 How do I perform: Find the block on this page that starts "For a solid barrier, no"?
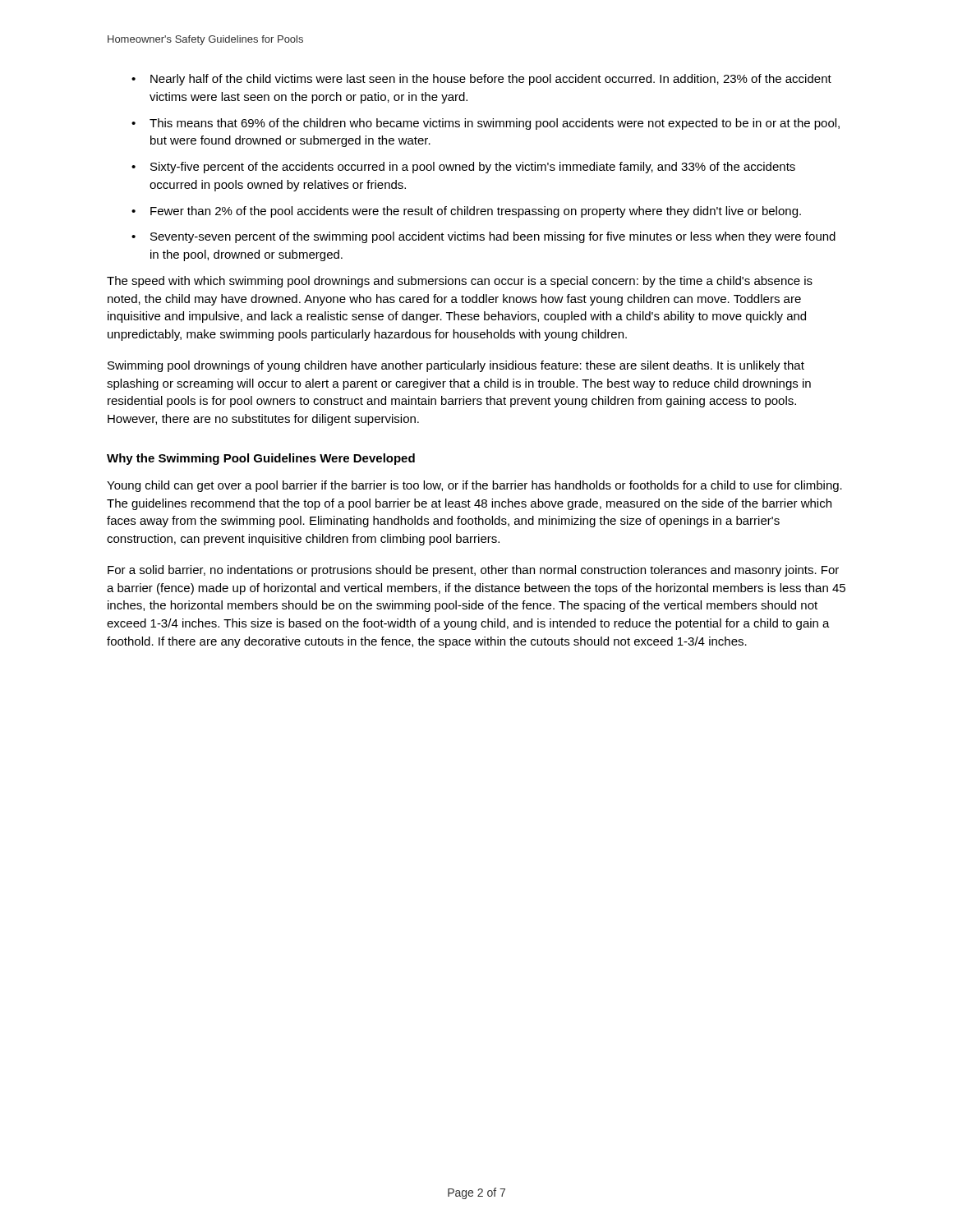[476, 605]
